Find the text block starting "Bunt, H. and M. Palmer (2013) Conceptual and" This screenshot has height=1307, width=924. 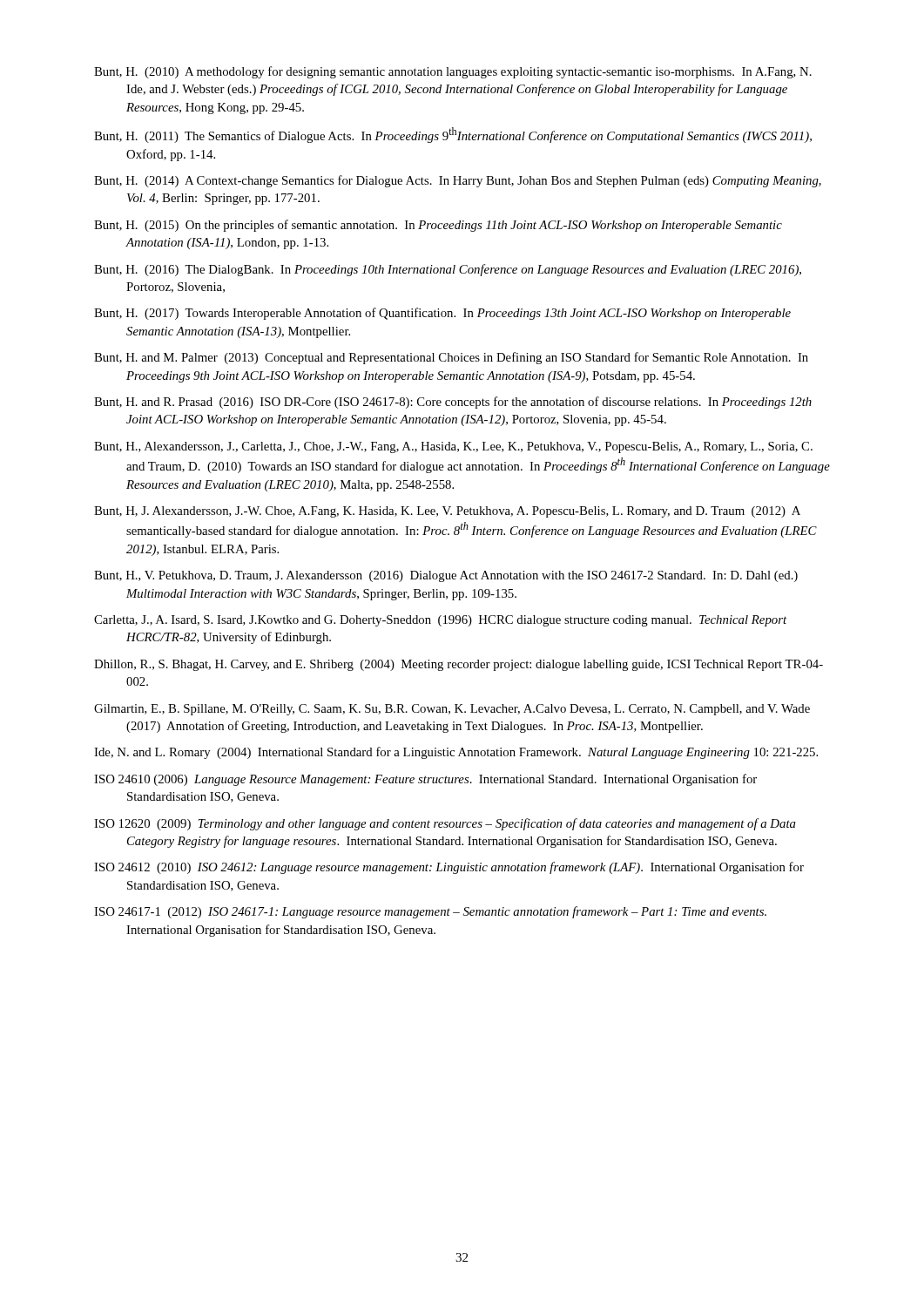(451, 366)
